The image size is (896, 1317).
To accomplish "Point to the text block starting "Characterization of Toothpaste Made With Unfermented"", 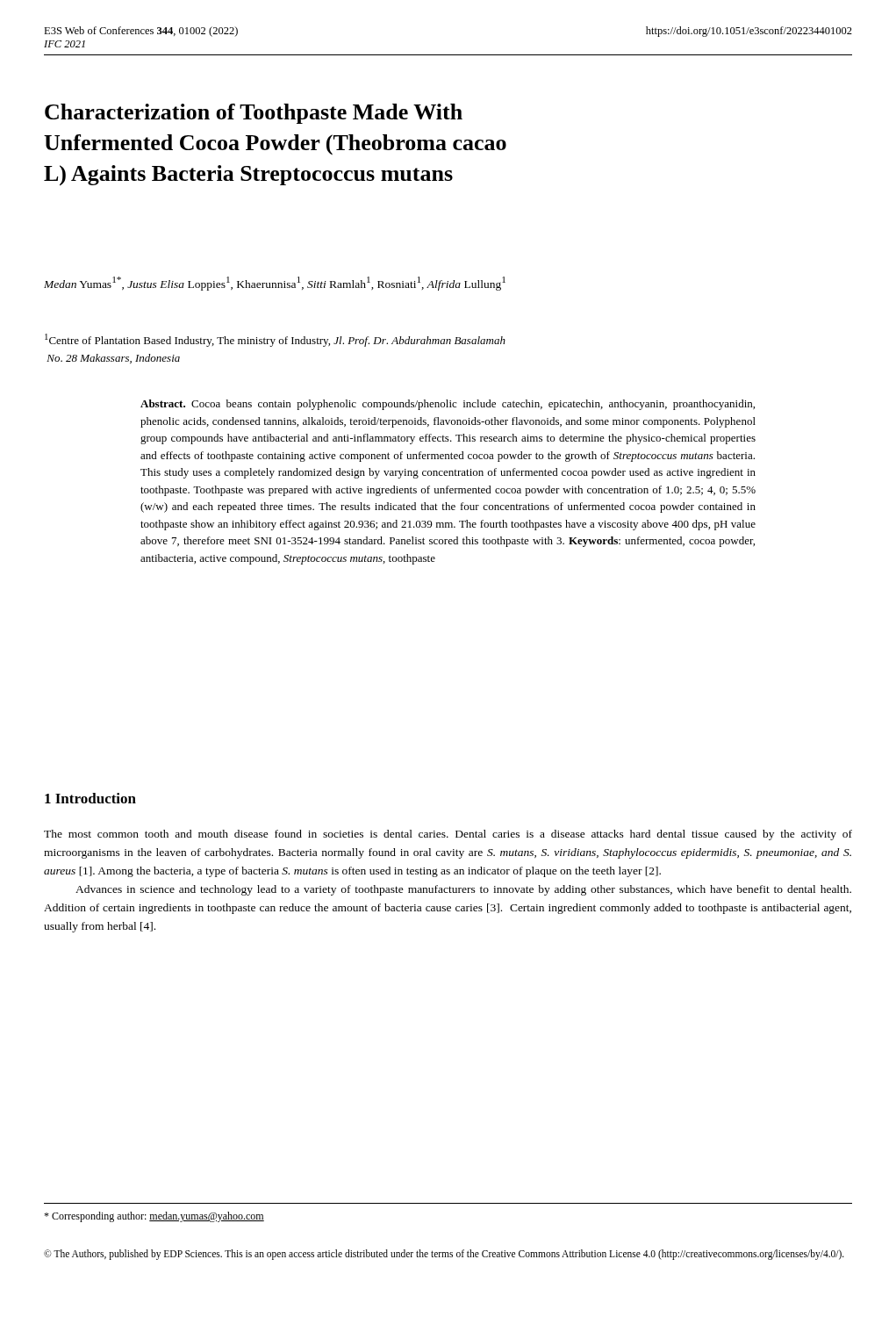I will coord(448,143).
